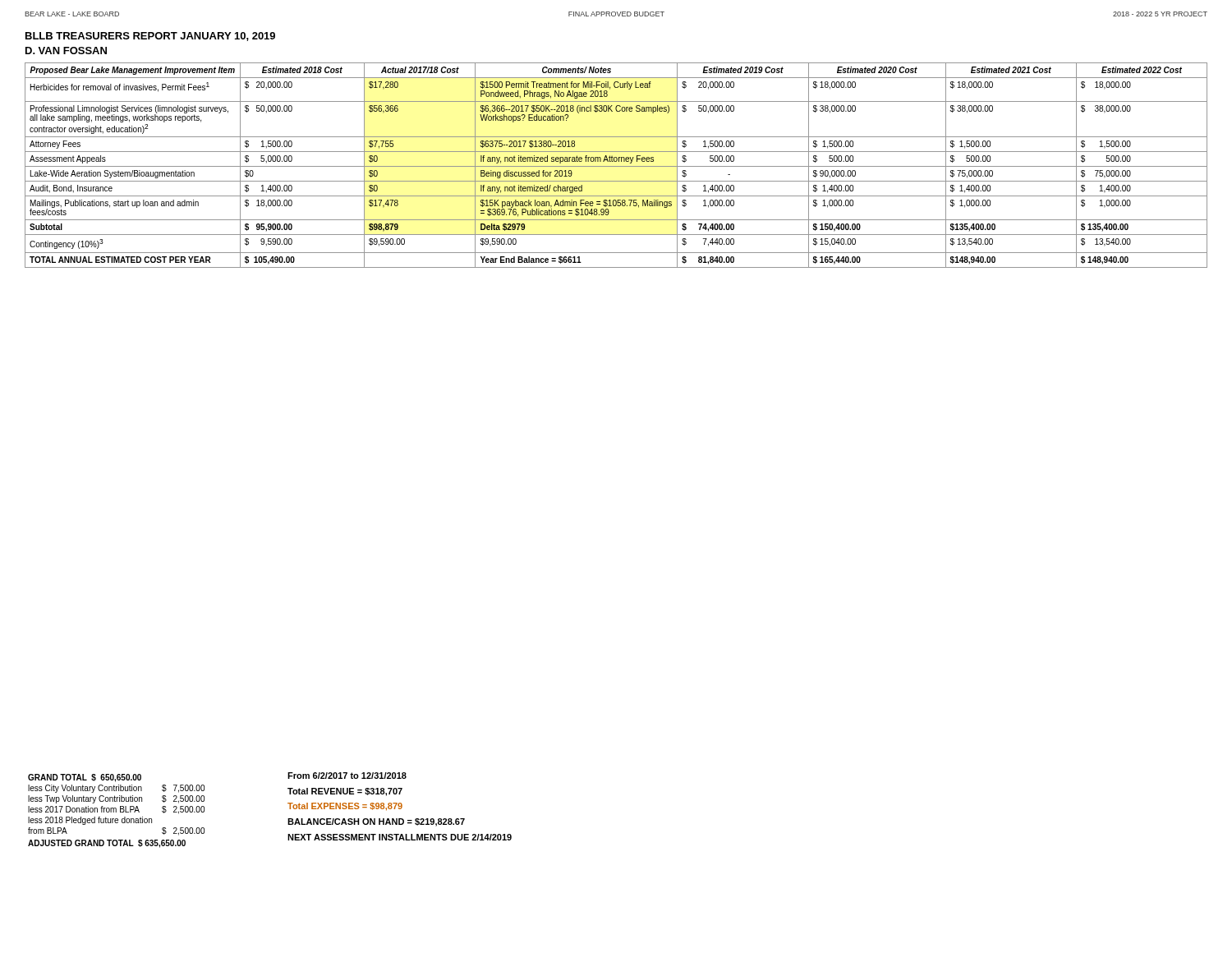1232x953 pixels.
Task: Find "less 2018 Pledged future donation" on this page
Action: [90, 820]
